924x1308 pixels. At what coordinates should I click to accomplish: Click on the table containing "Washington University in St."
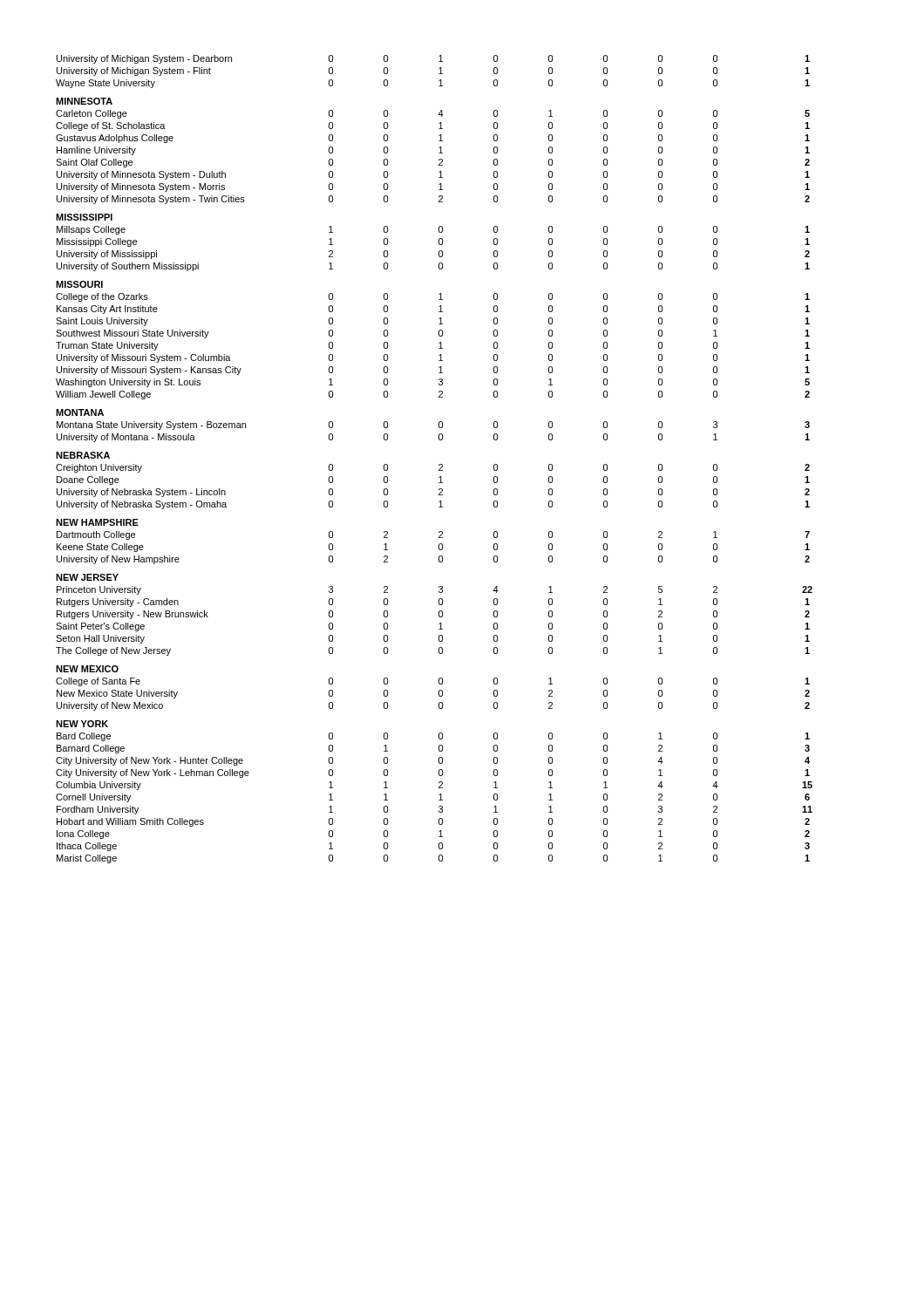(x=462, y=458)
